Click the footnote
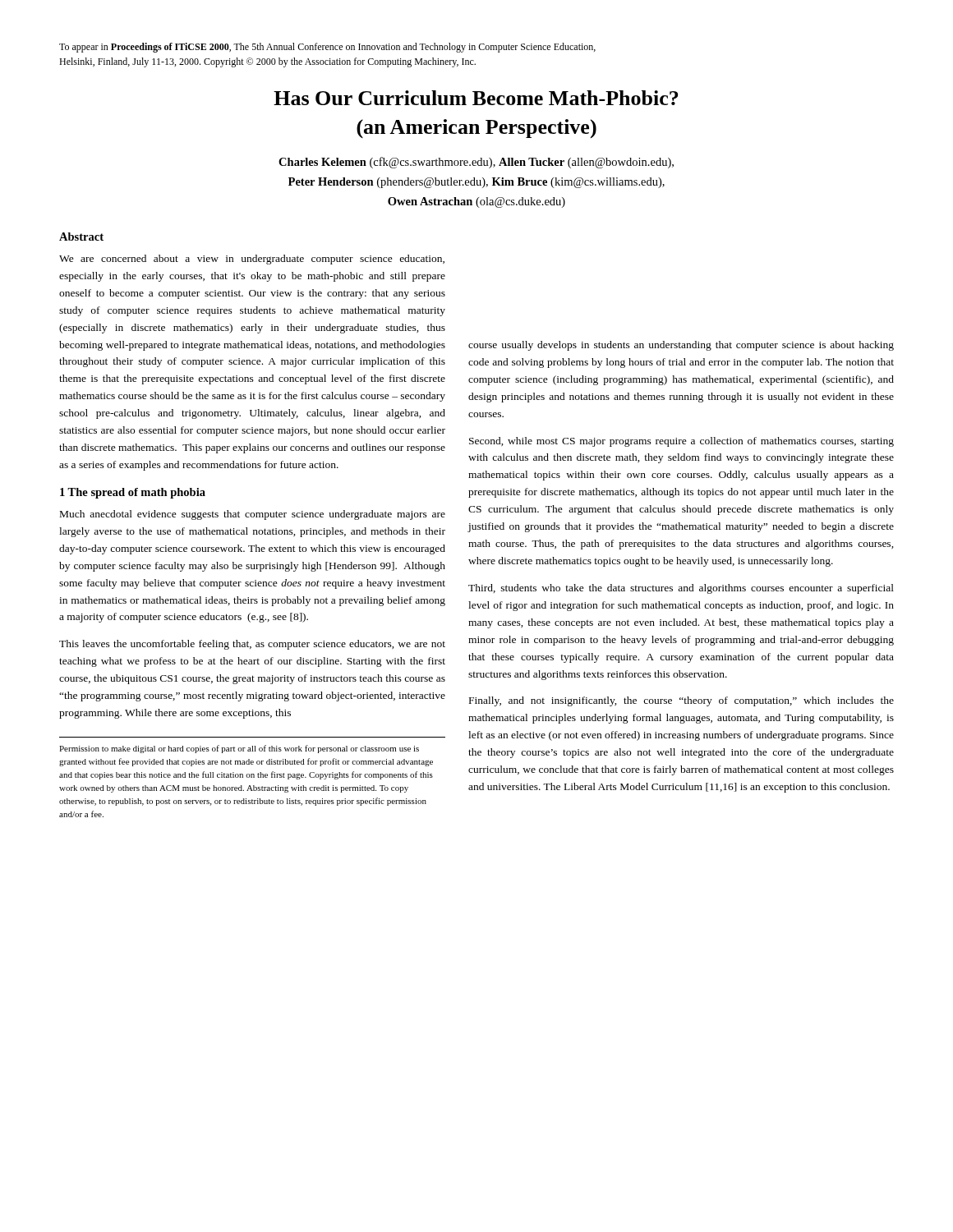953x1232 pixels. [x=246, y=781]
